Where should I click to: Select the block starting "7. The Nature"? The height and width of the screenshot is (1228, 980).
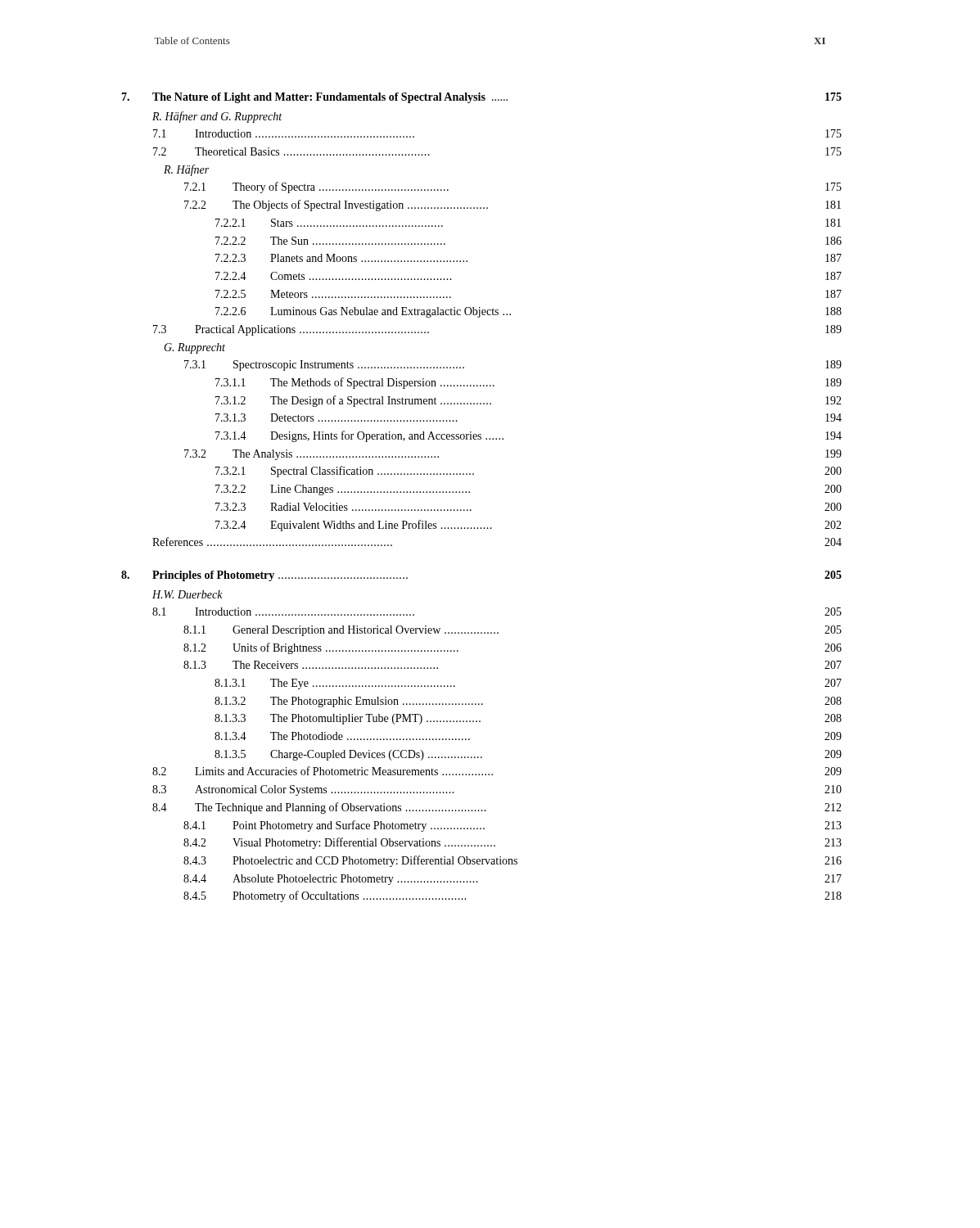[481, 97]
